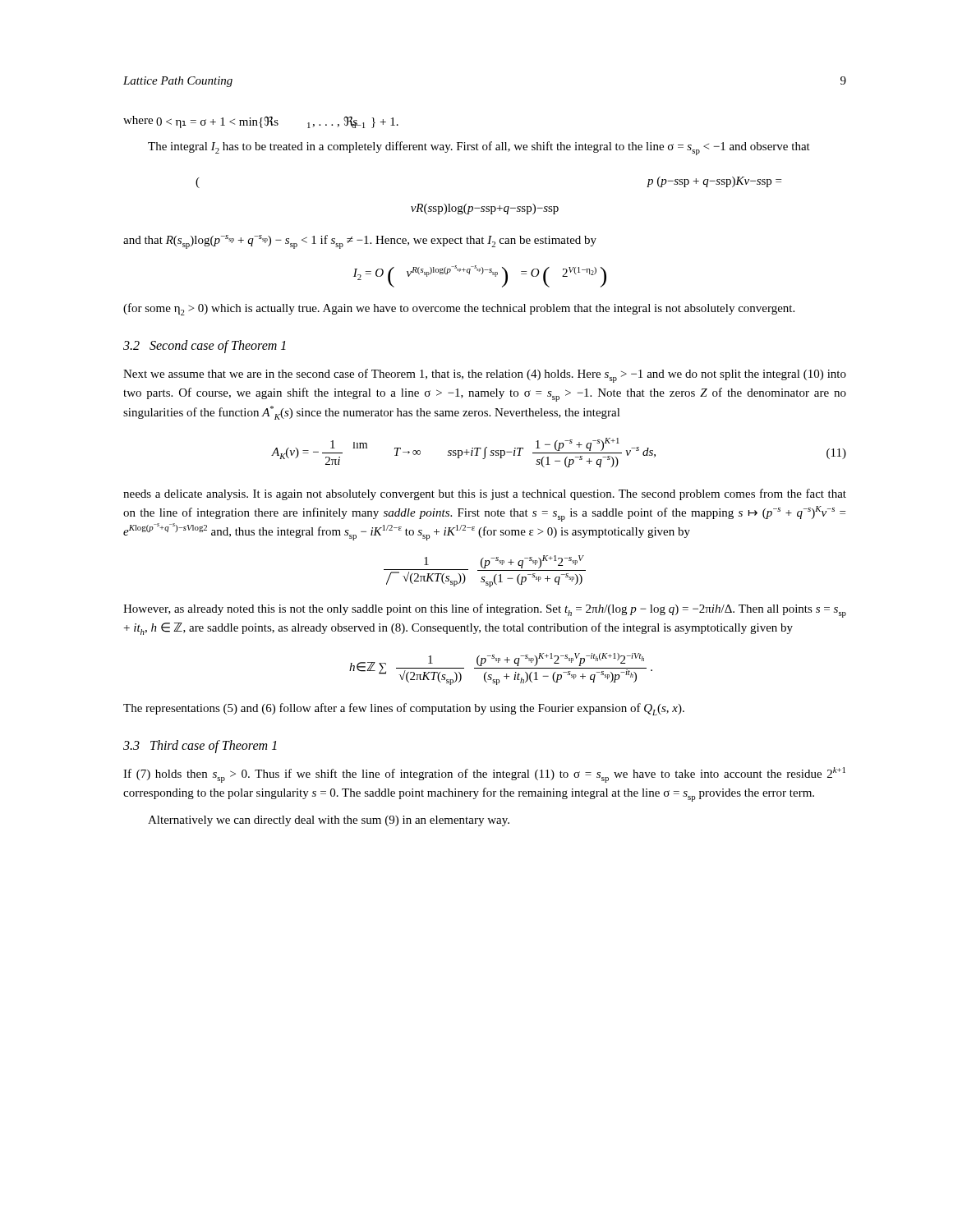Point to "3.3 Third case of Theorem 1"

[200, 747]
